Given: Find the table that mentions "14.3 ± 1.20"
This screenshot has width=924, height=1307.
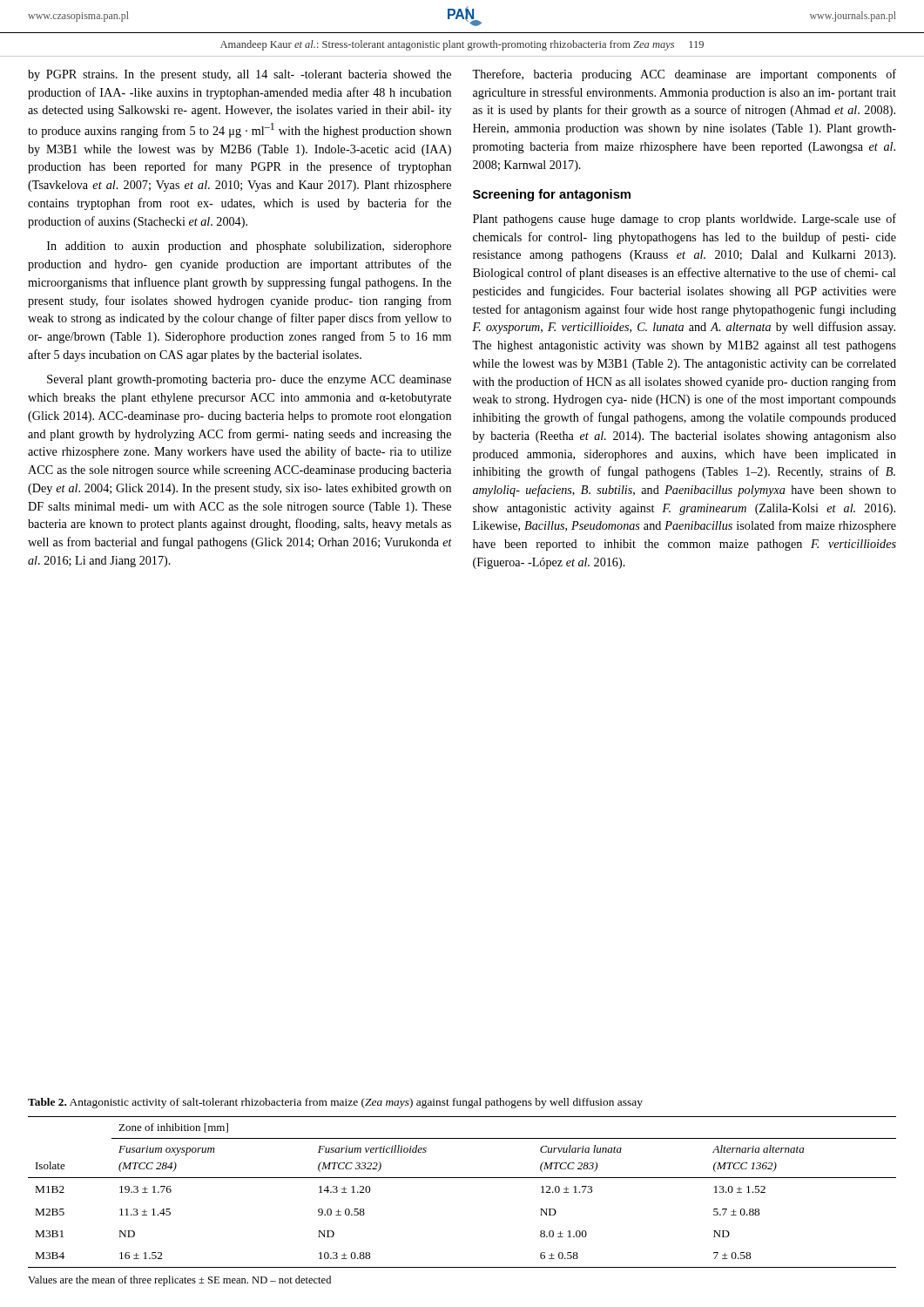Looking at the screenshot, I should tap(462, 1202).
